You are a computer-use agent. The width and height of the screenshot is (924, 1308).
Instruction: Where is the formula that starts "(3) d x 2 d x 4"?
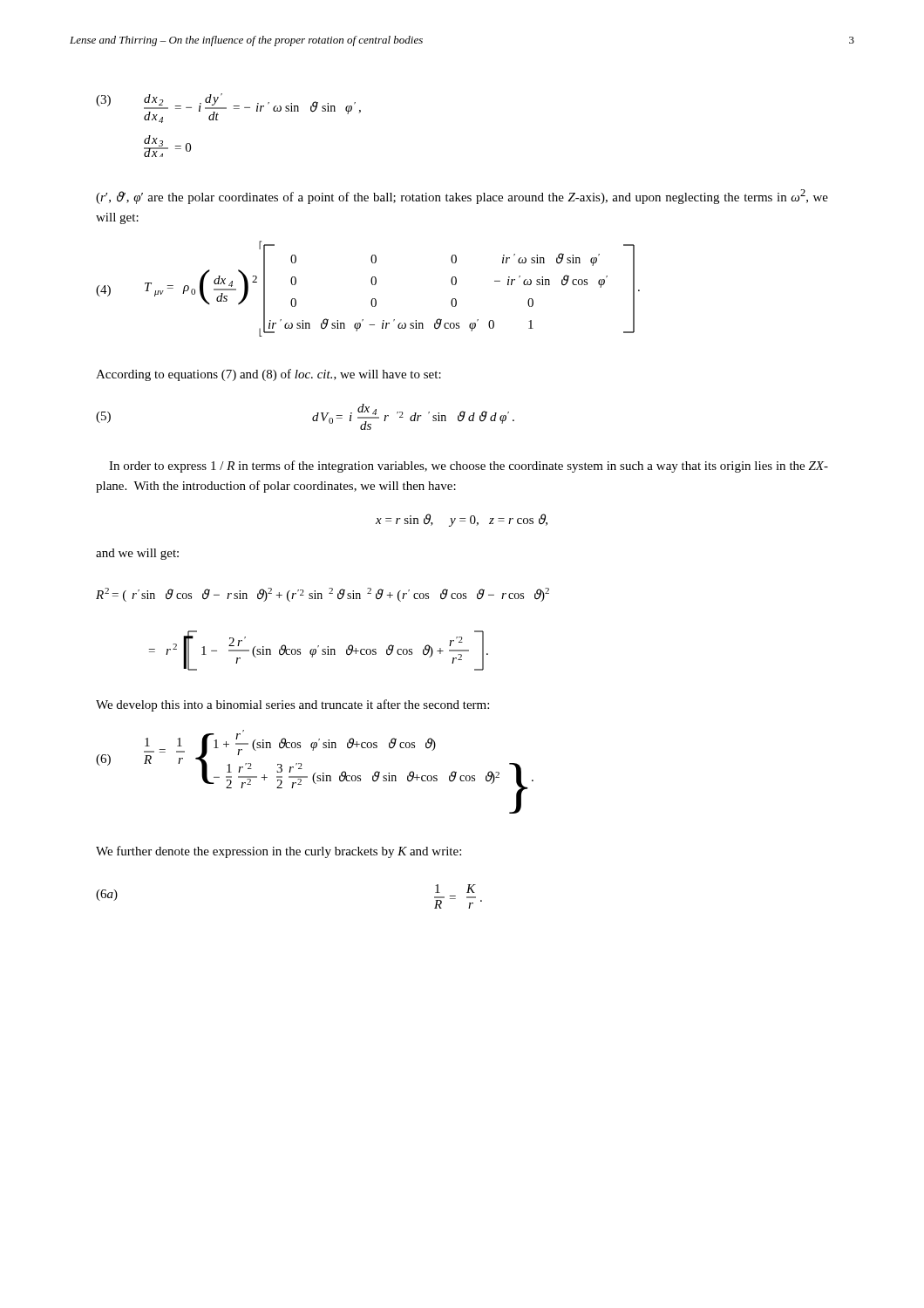click(x=281, y=124)
